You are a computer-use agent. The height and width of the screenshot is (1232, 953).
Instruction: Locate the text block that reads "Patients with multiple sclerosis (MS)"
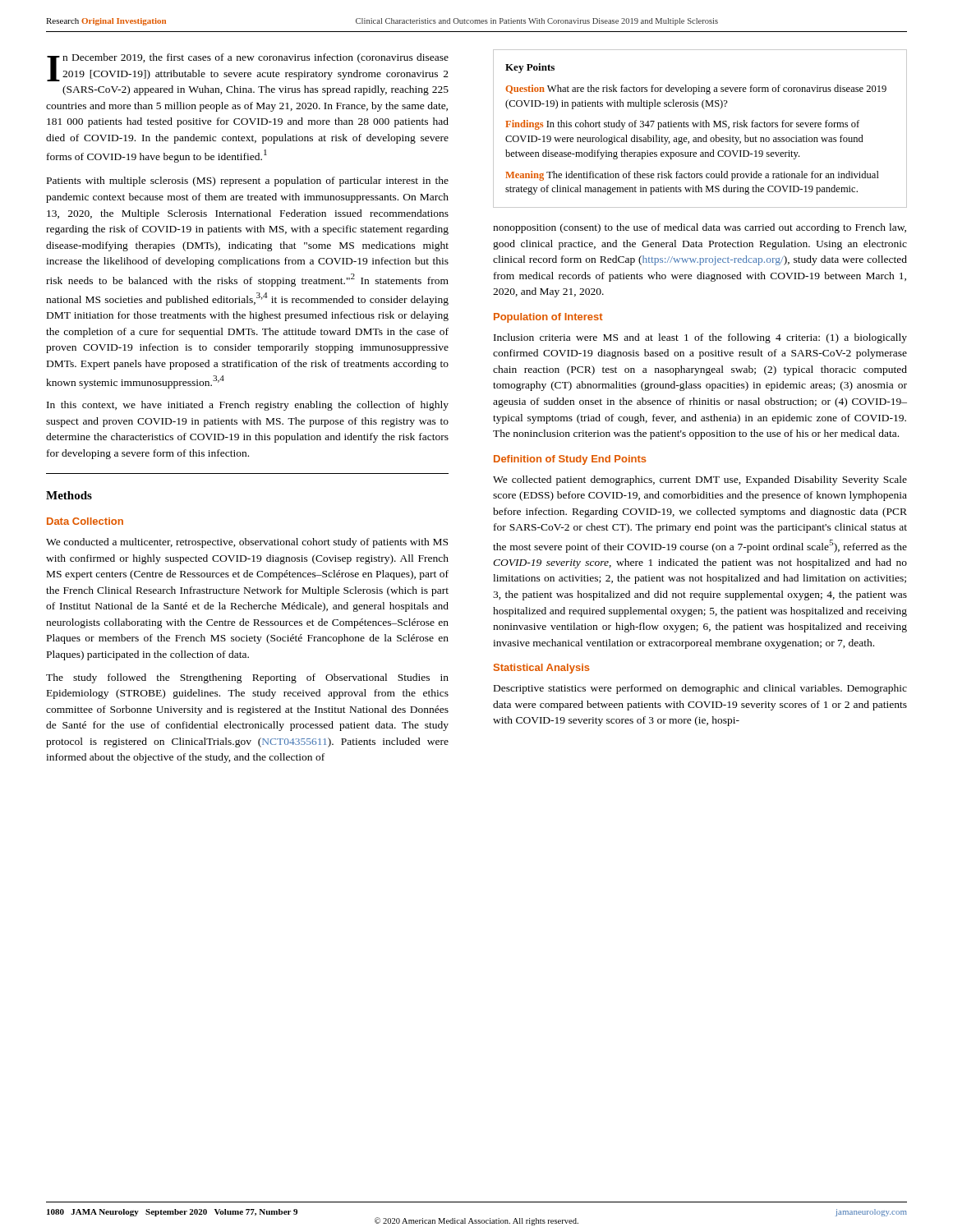pos(247,282)
